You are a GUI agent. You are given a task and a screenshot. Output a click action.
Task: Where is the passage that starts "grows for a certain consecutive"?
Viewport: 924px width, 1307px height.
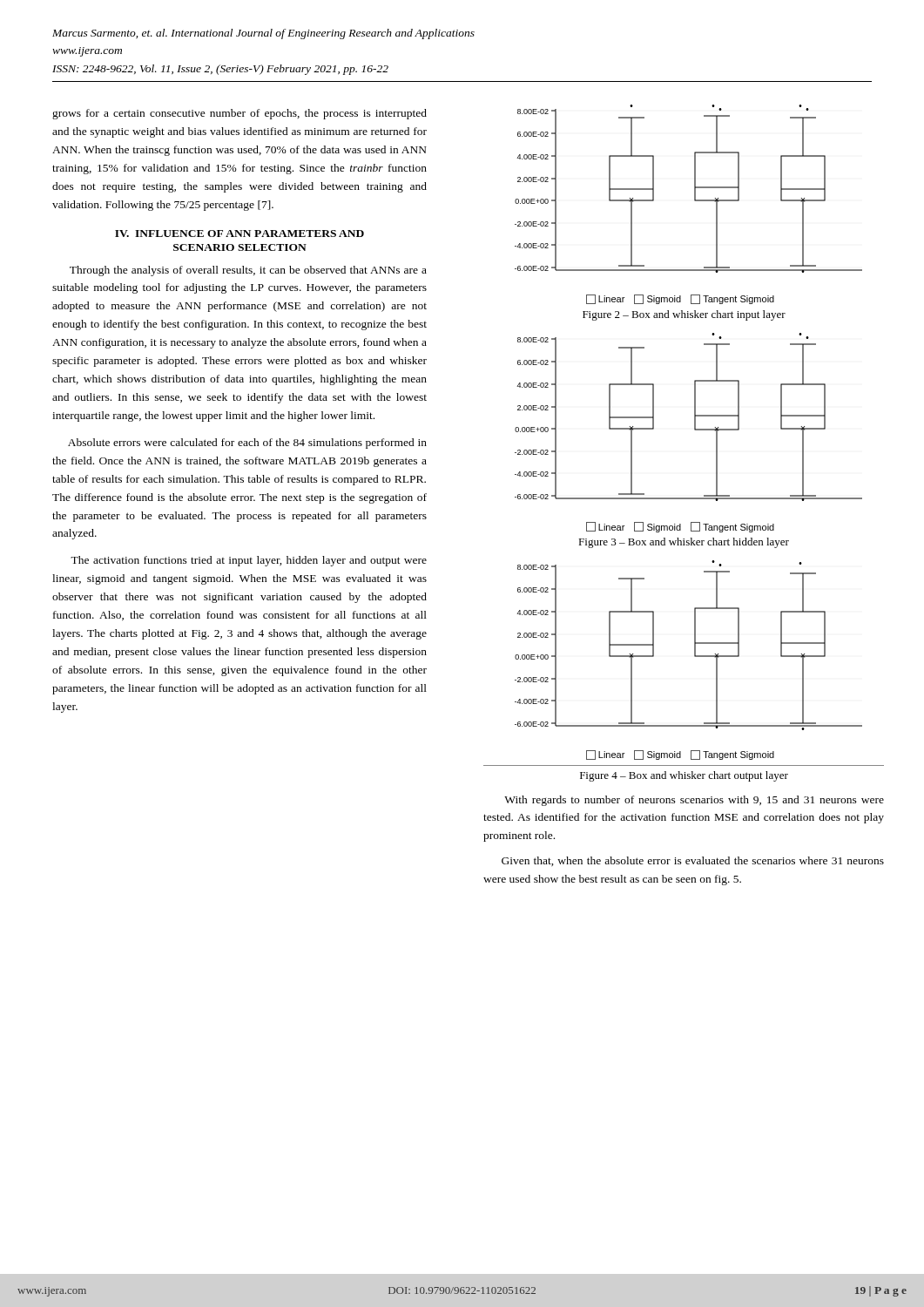pyautogui.click(x=240, y=159)
